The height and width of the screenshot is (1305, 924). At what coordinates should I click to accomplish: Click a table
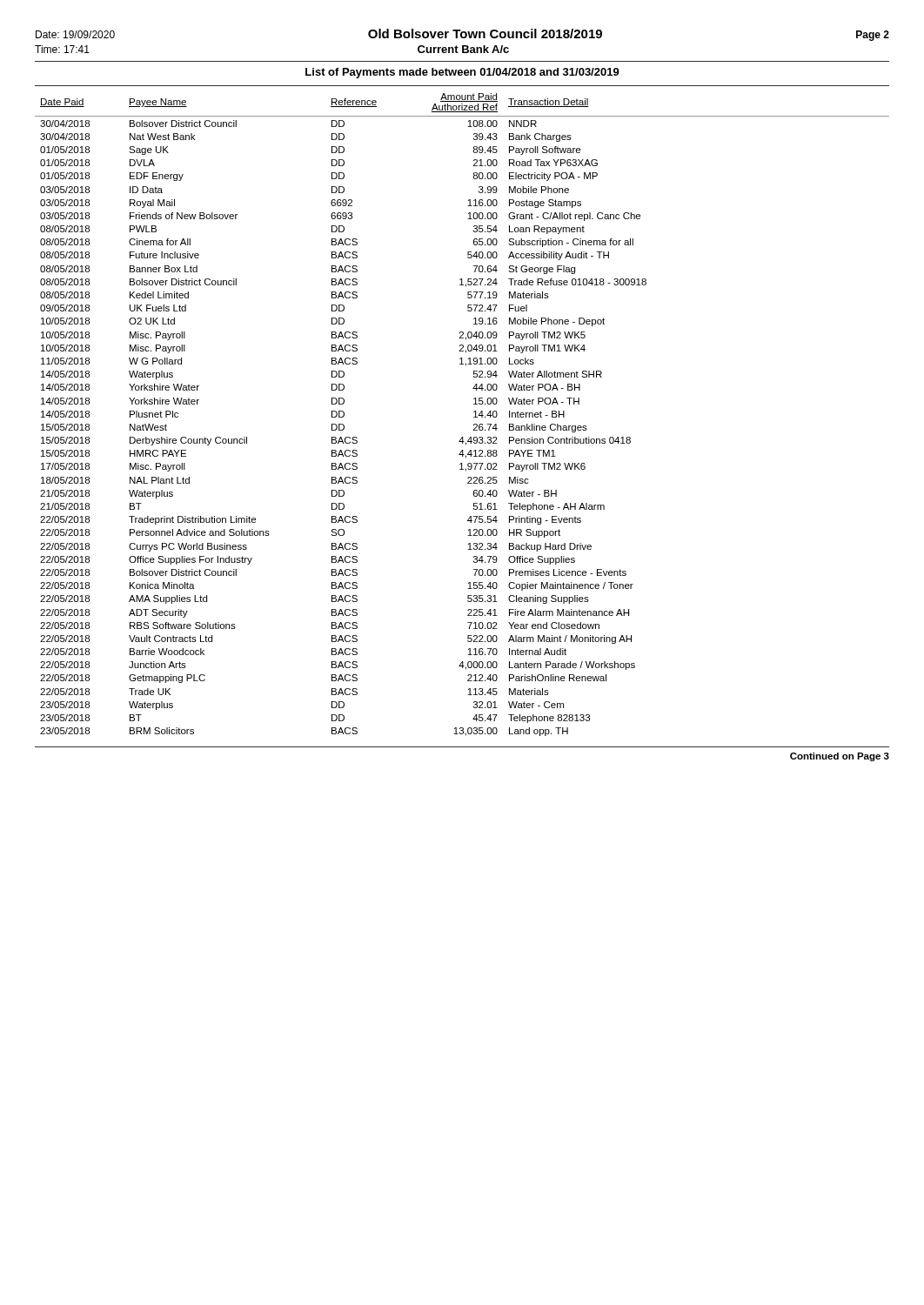click(462, 414)
